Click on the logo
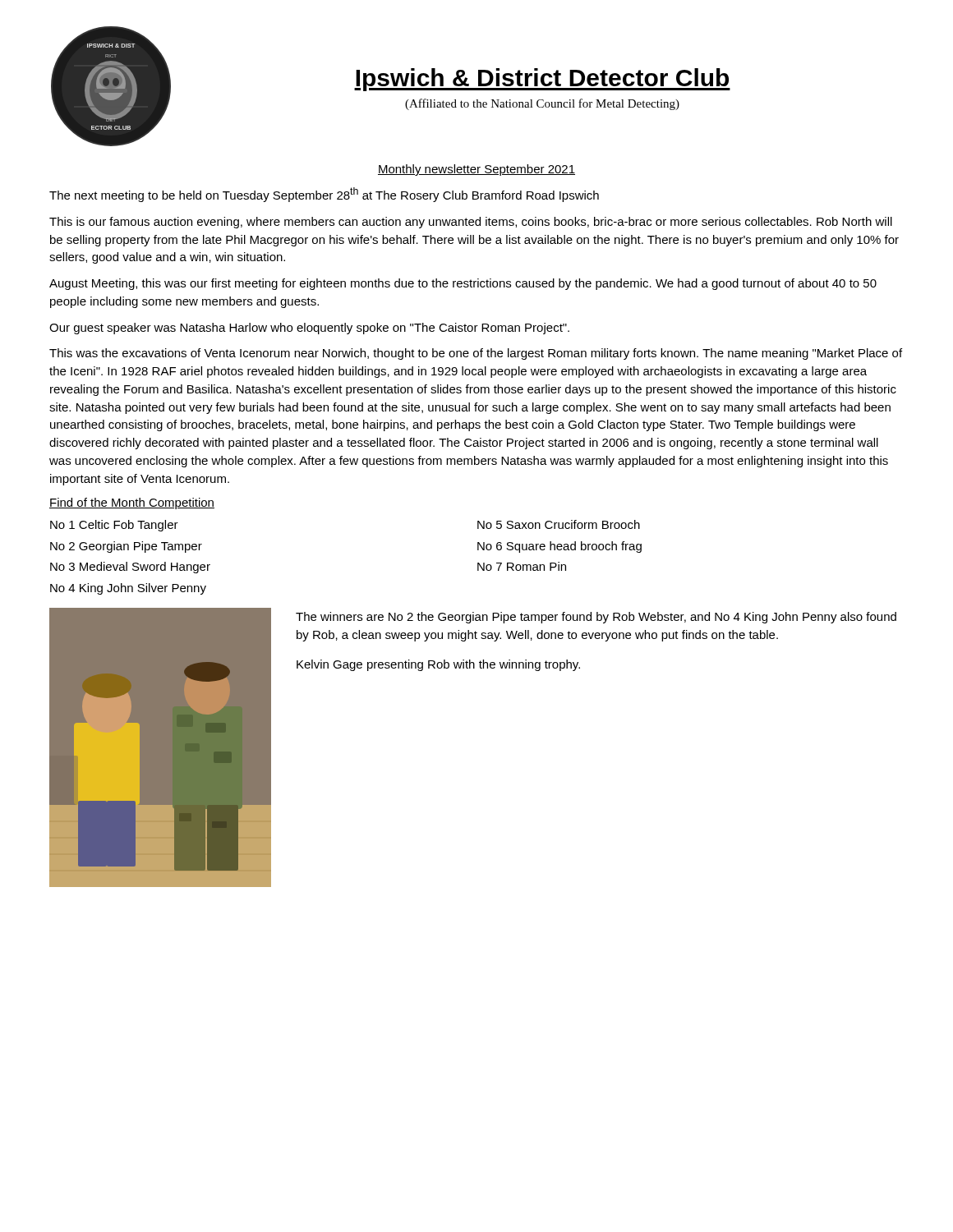 pos(115,87)
